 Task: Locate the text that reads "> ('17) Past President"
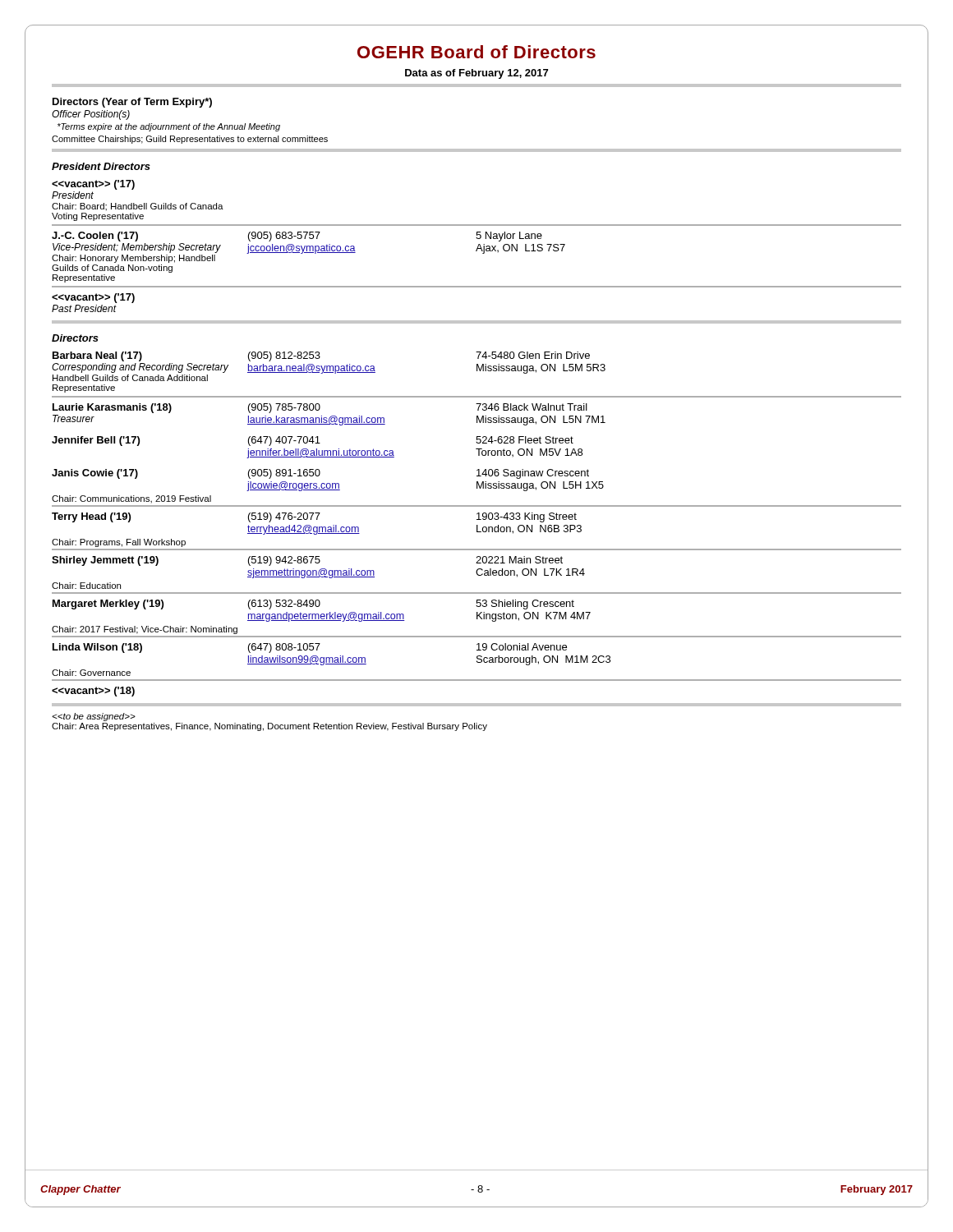pos(93,298)
